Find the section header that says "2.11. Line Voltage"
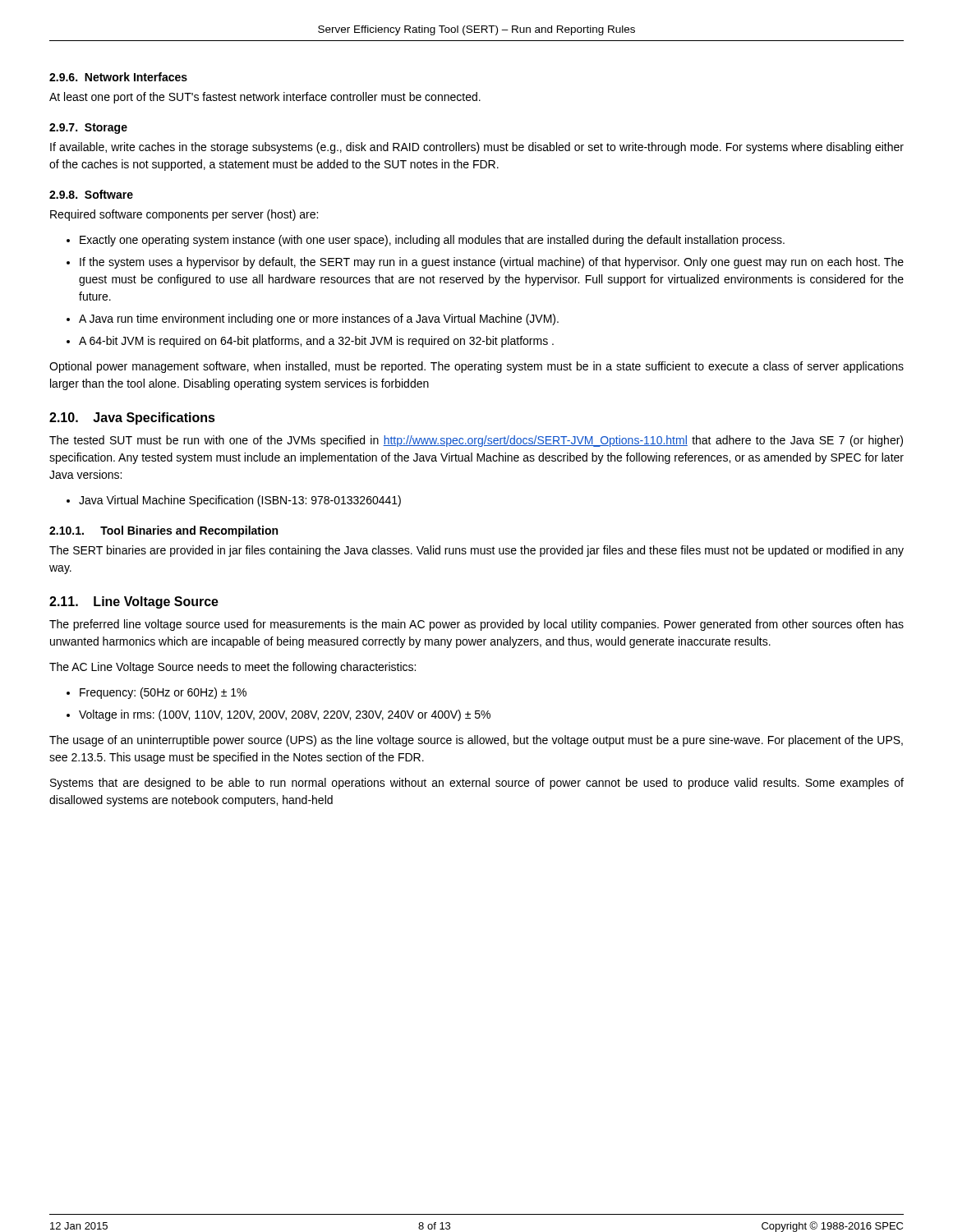The width and height of the screenshot is (953, 1232). (x=134, y=602)
